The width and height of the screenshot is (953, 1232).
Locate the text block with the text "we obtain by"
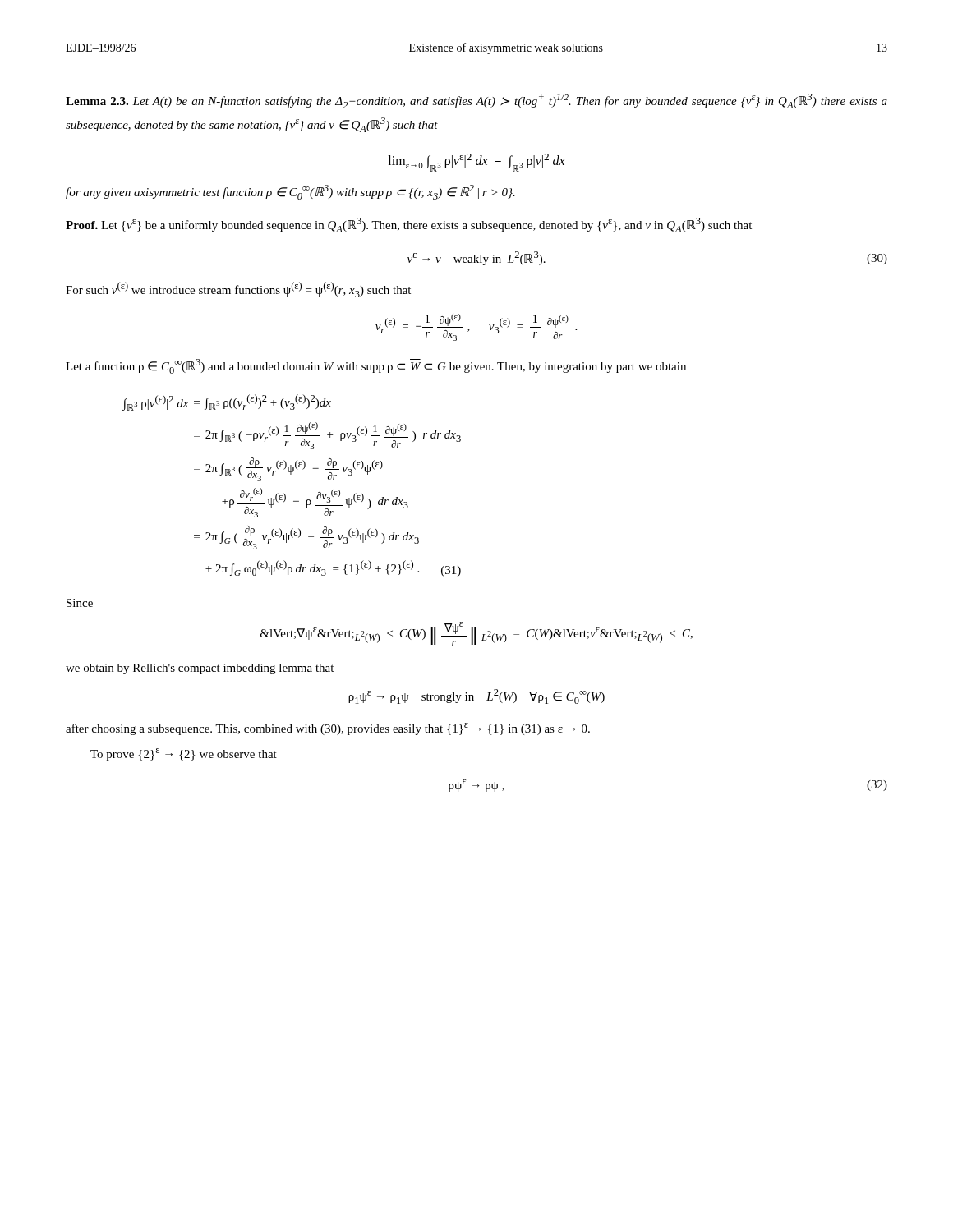coord(200,669)
